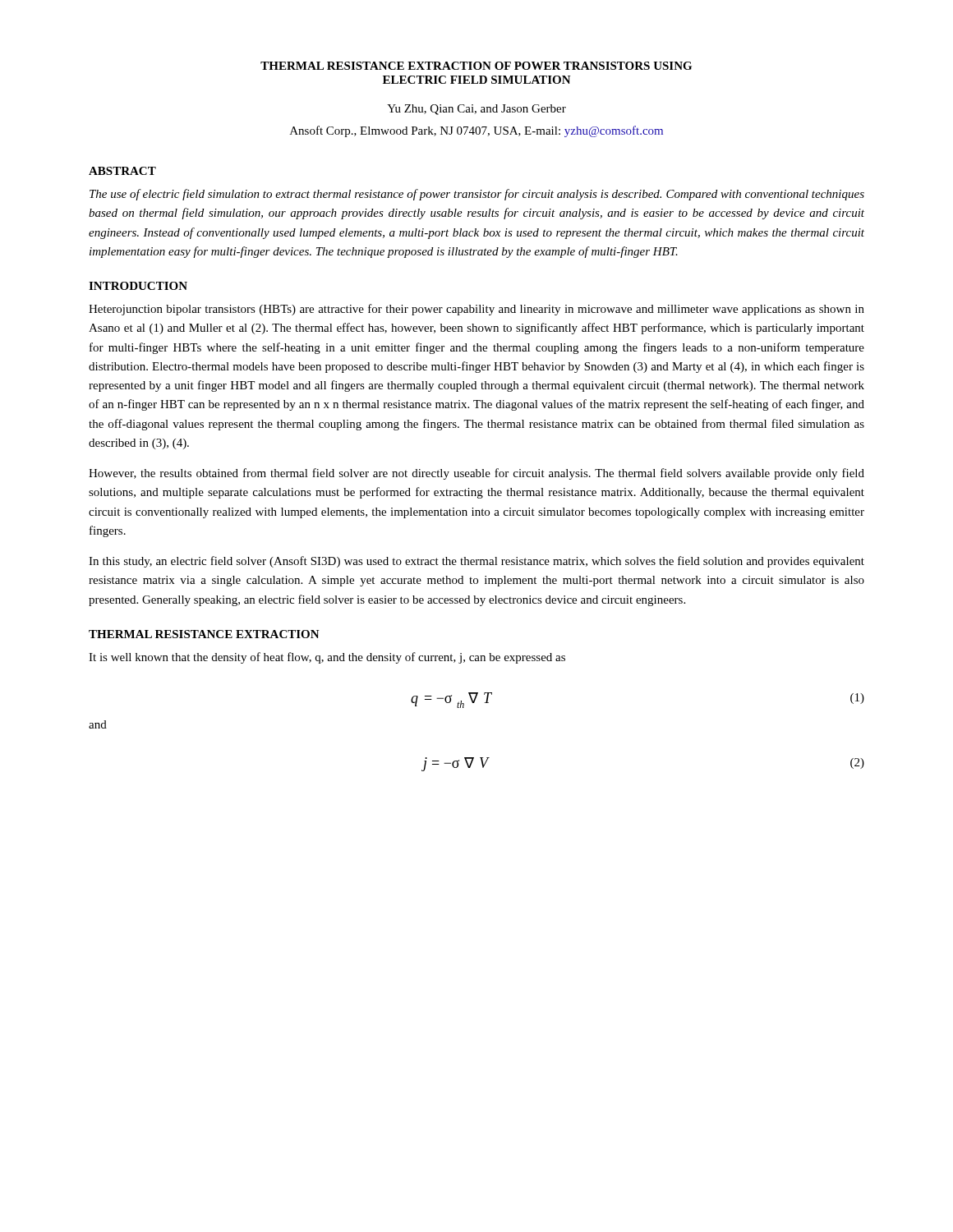This screenshot has height=1232, width=953.
Task: Point to the title beginning "THERMAL RESISTANCE EXTRACTION OF POWER"
Action: click(x=476, y=73)
